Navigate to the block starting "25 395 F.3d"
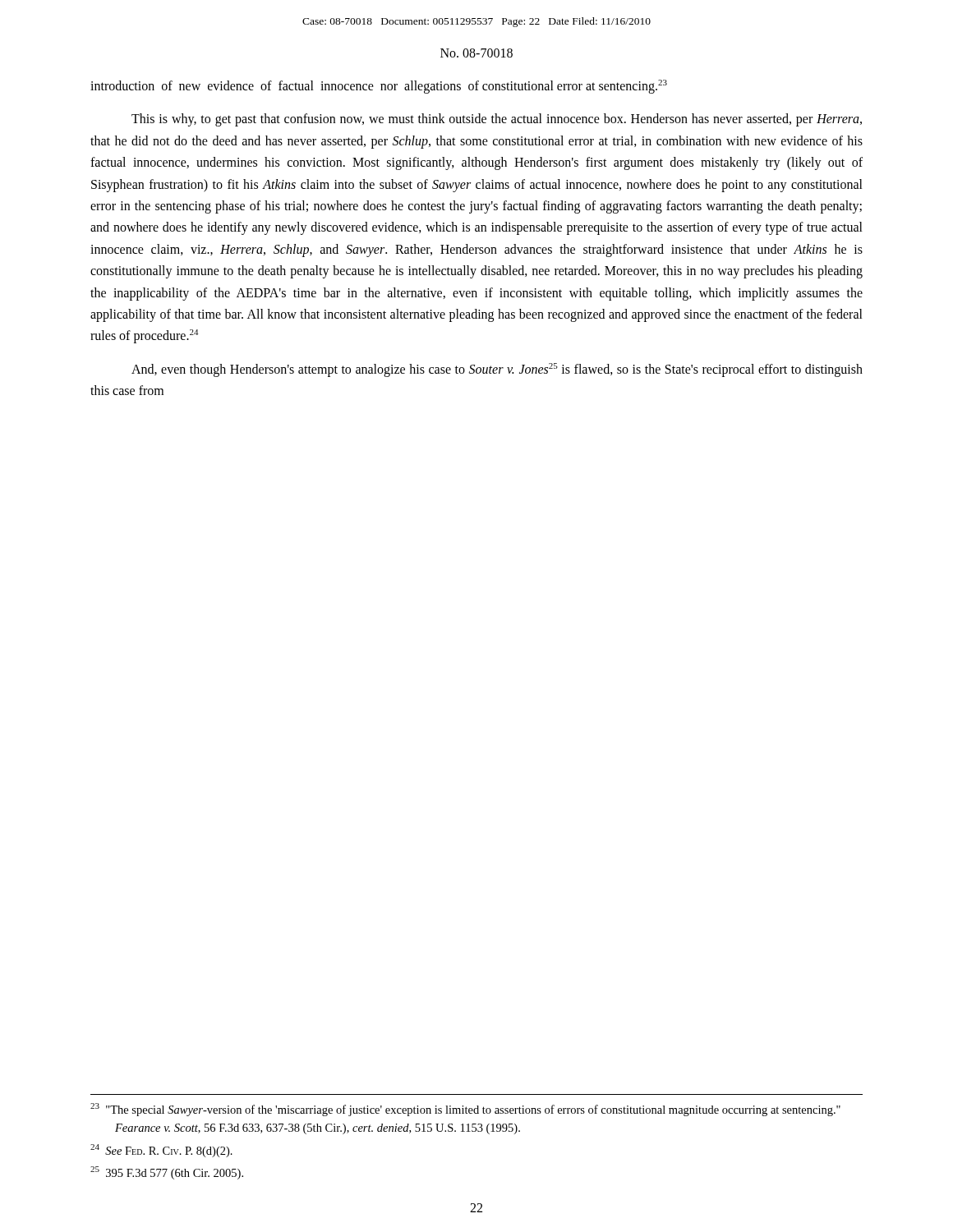Screen dimensions: 1232x953 [167, 1172]
